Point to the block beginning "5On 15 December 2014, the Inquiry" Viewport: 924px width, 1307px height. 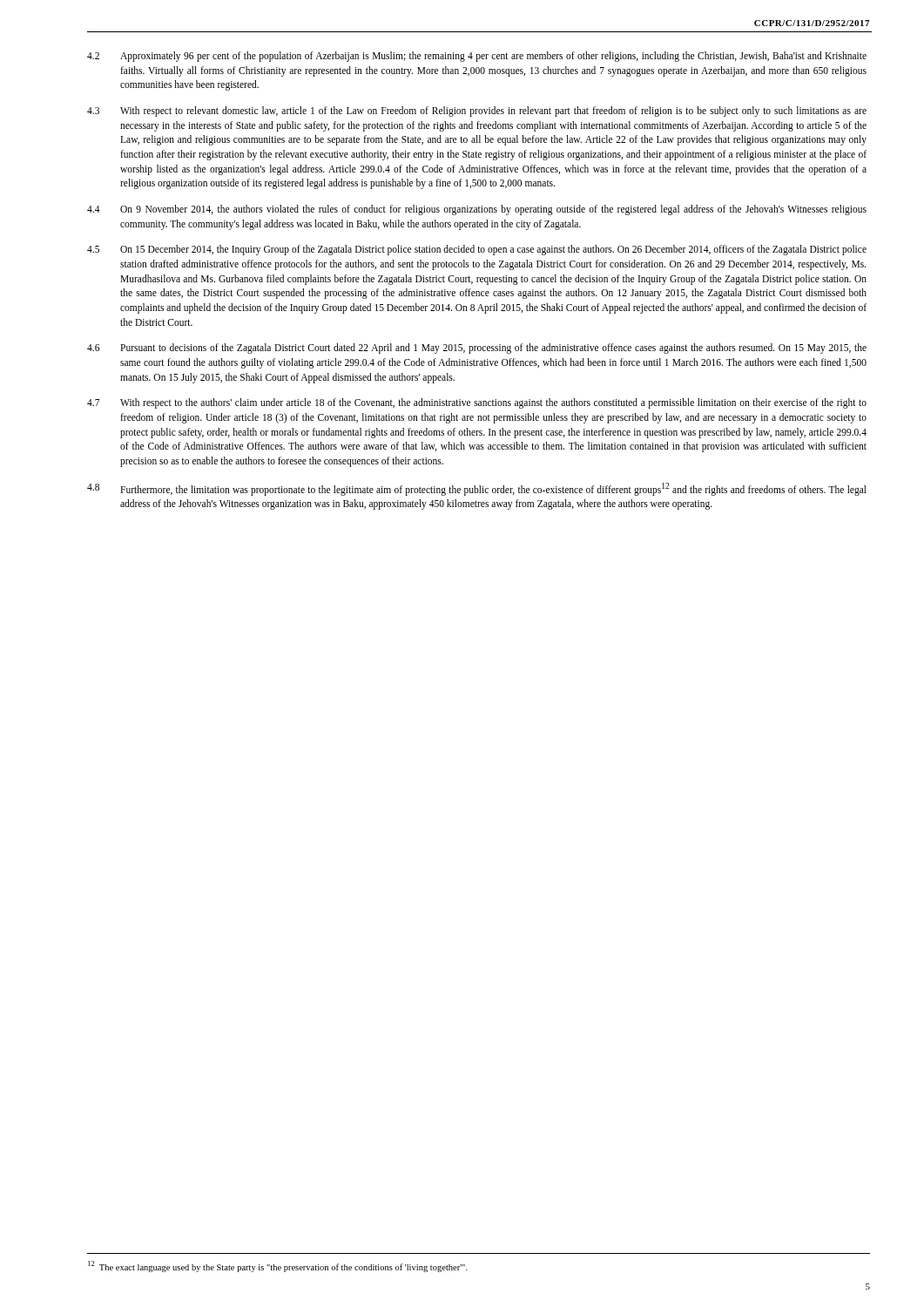coord(477,286)
